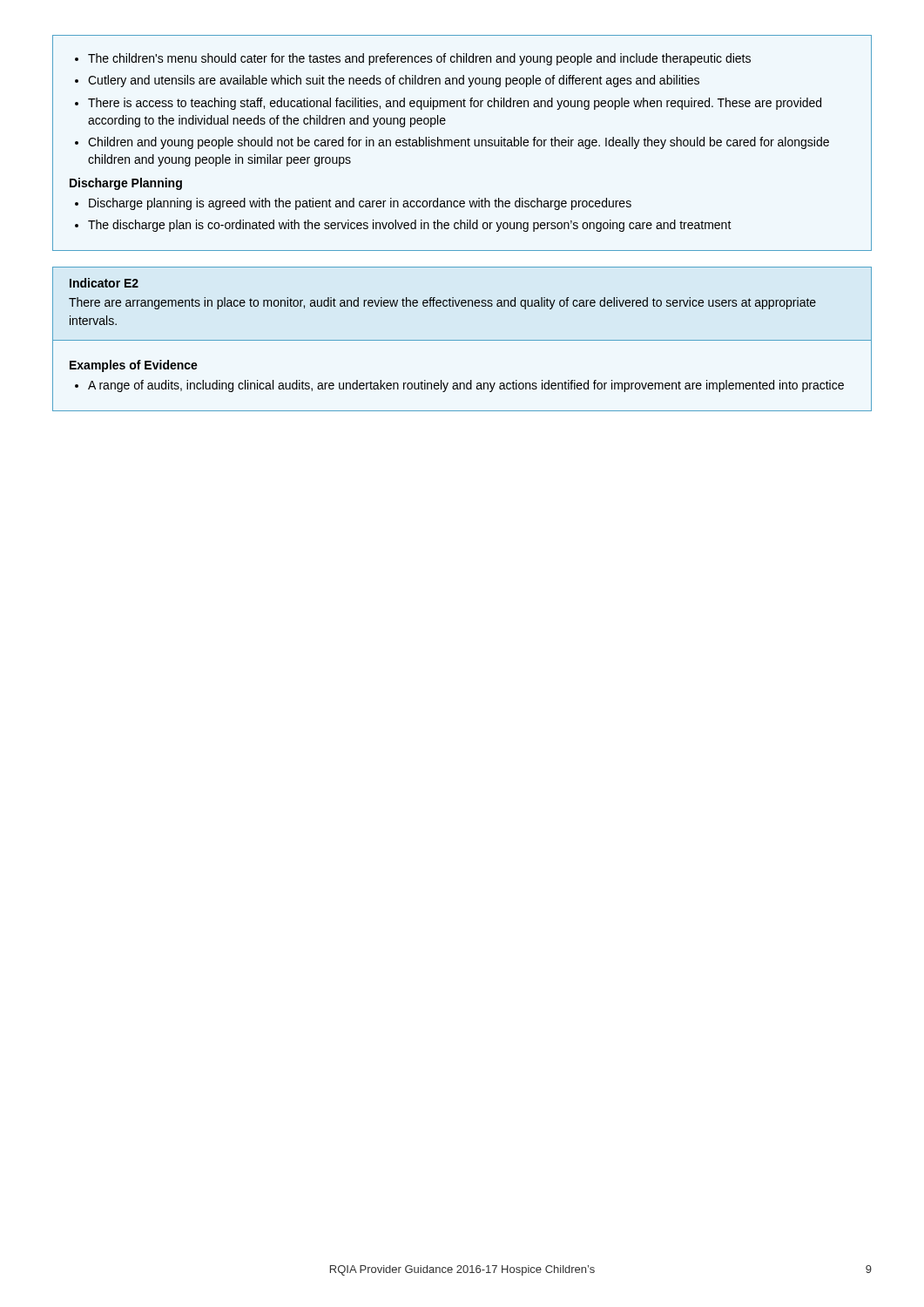Click the passage that begins "The children's menu"

(462, 109)
